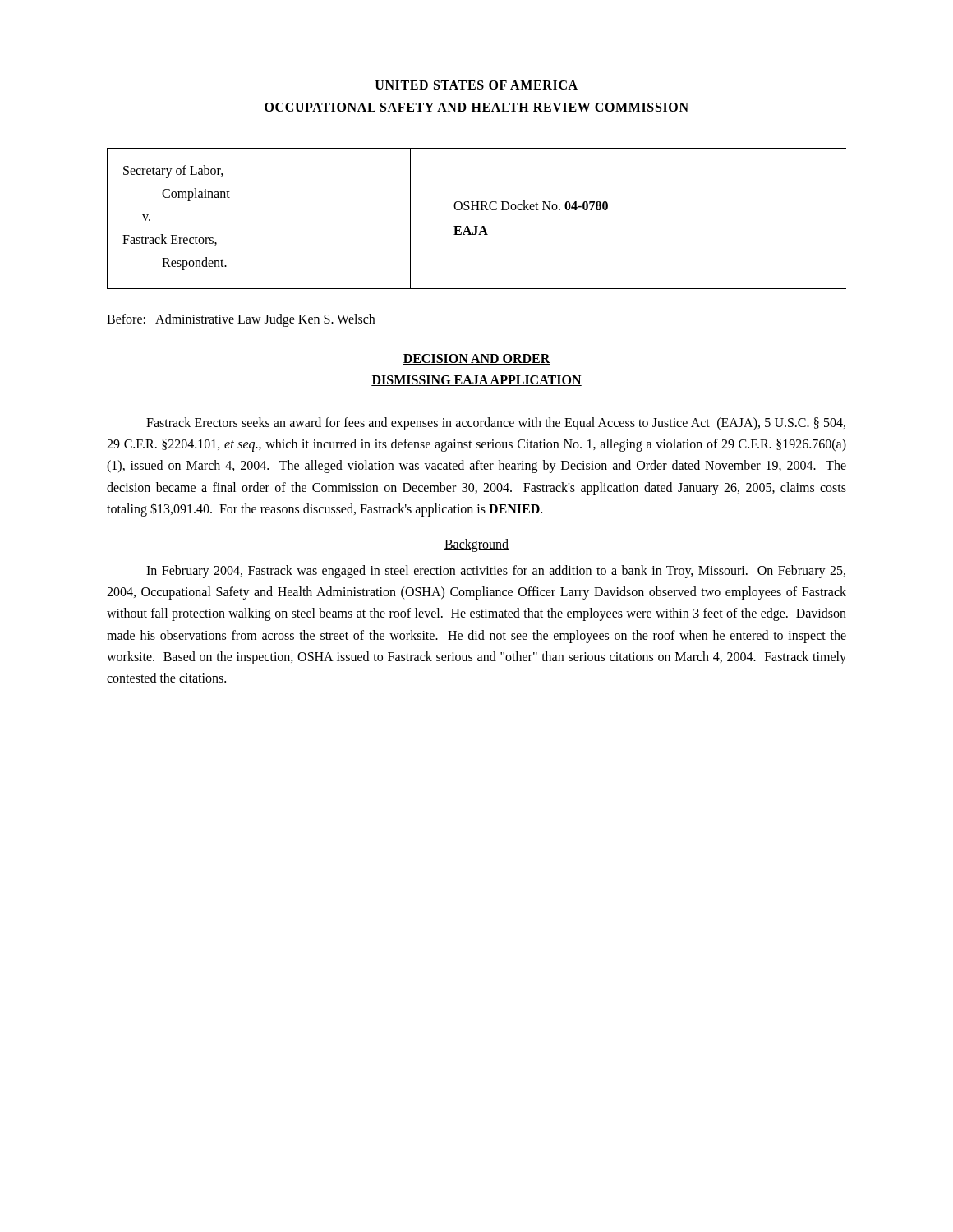Where is the section header that starts "DECISION AND ORDER"?
Image resolution: width=953 pixels, height=1232 pixels.
click(476, 370)
